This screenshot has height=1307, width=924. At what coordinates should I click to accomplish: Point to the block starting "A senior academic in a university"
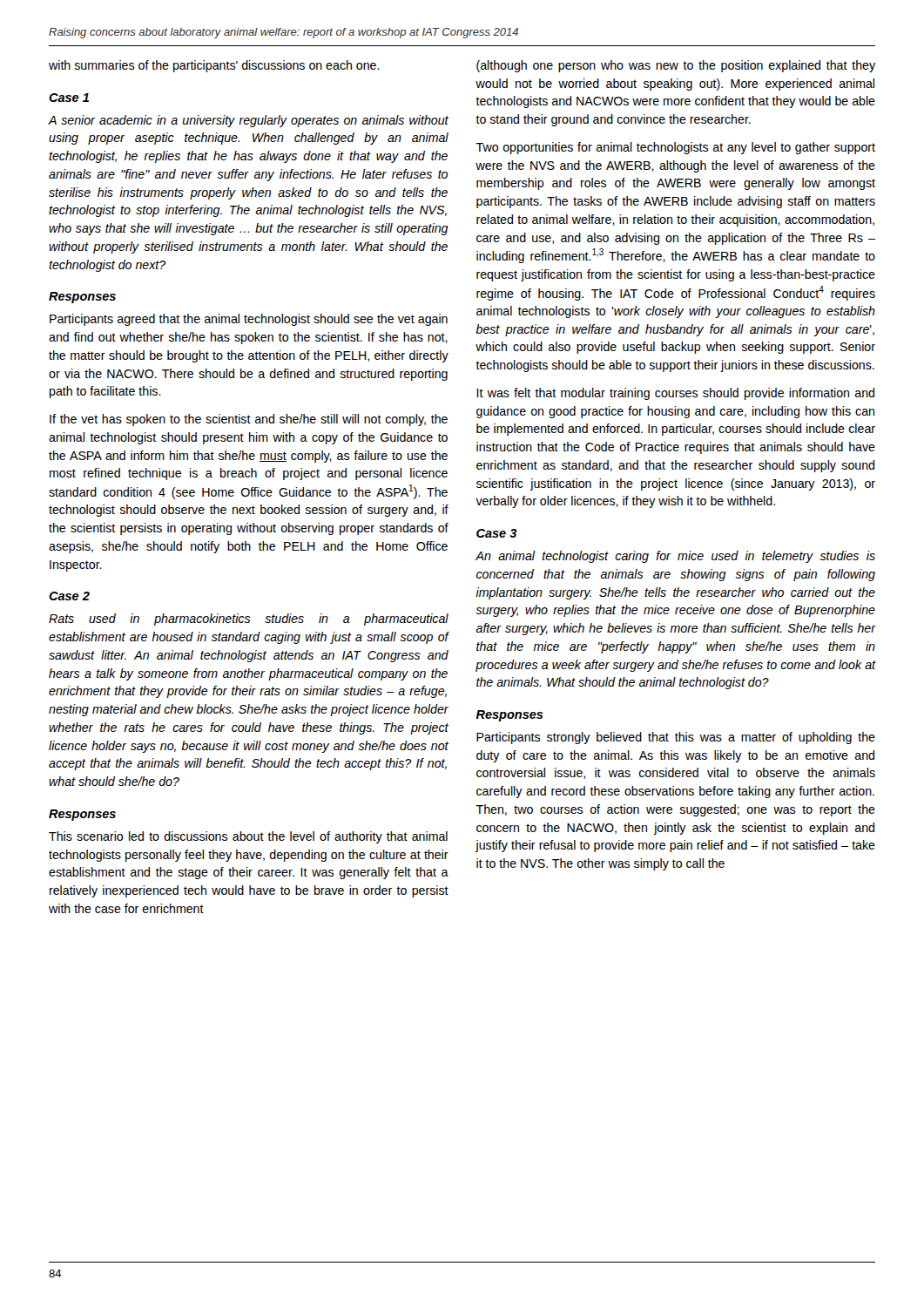tap(248, 192)
